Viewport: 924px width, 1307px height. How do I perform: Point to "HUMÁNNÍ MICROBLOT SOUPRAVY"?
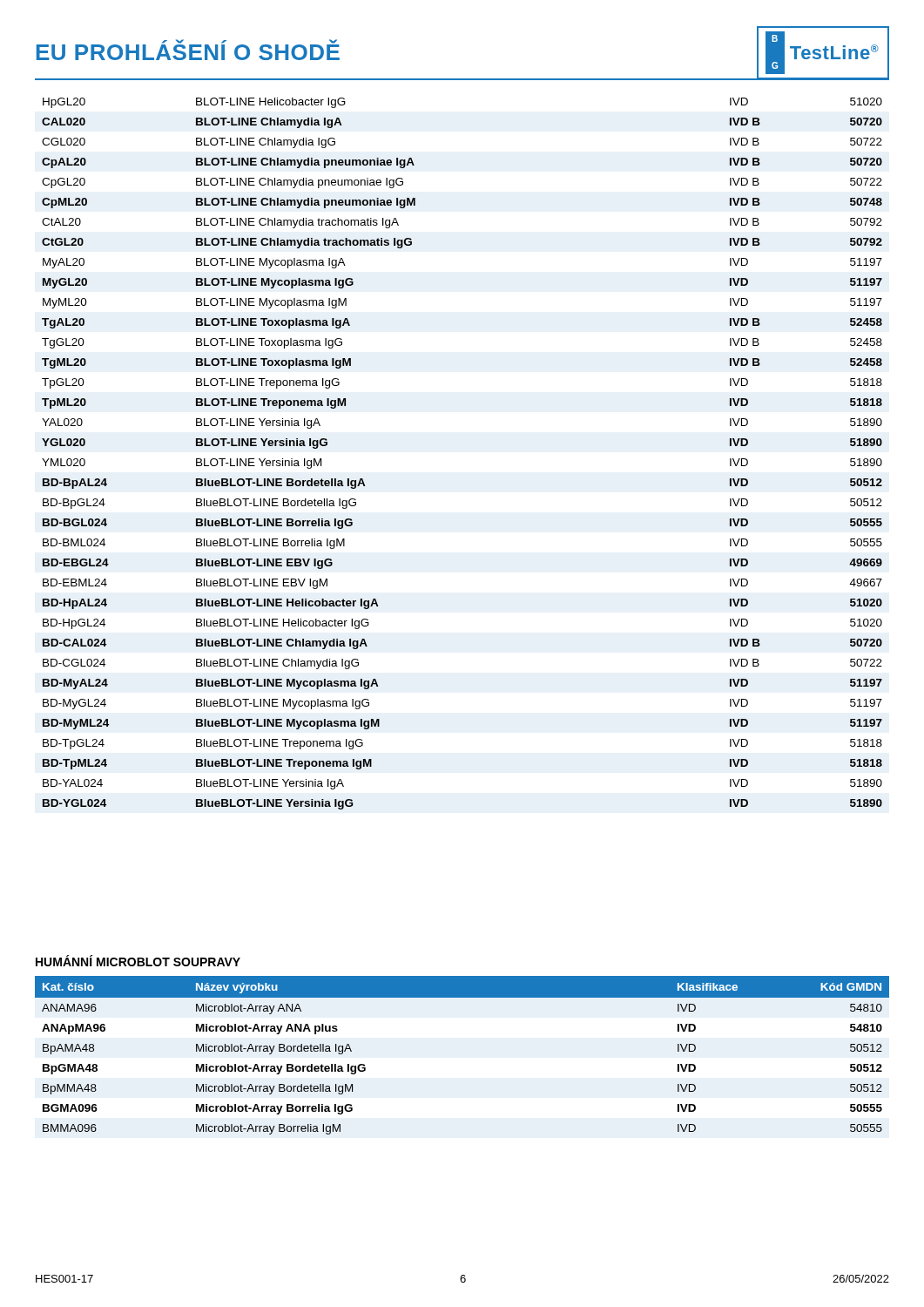click(x=138, y=962)
